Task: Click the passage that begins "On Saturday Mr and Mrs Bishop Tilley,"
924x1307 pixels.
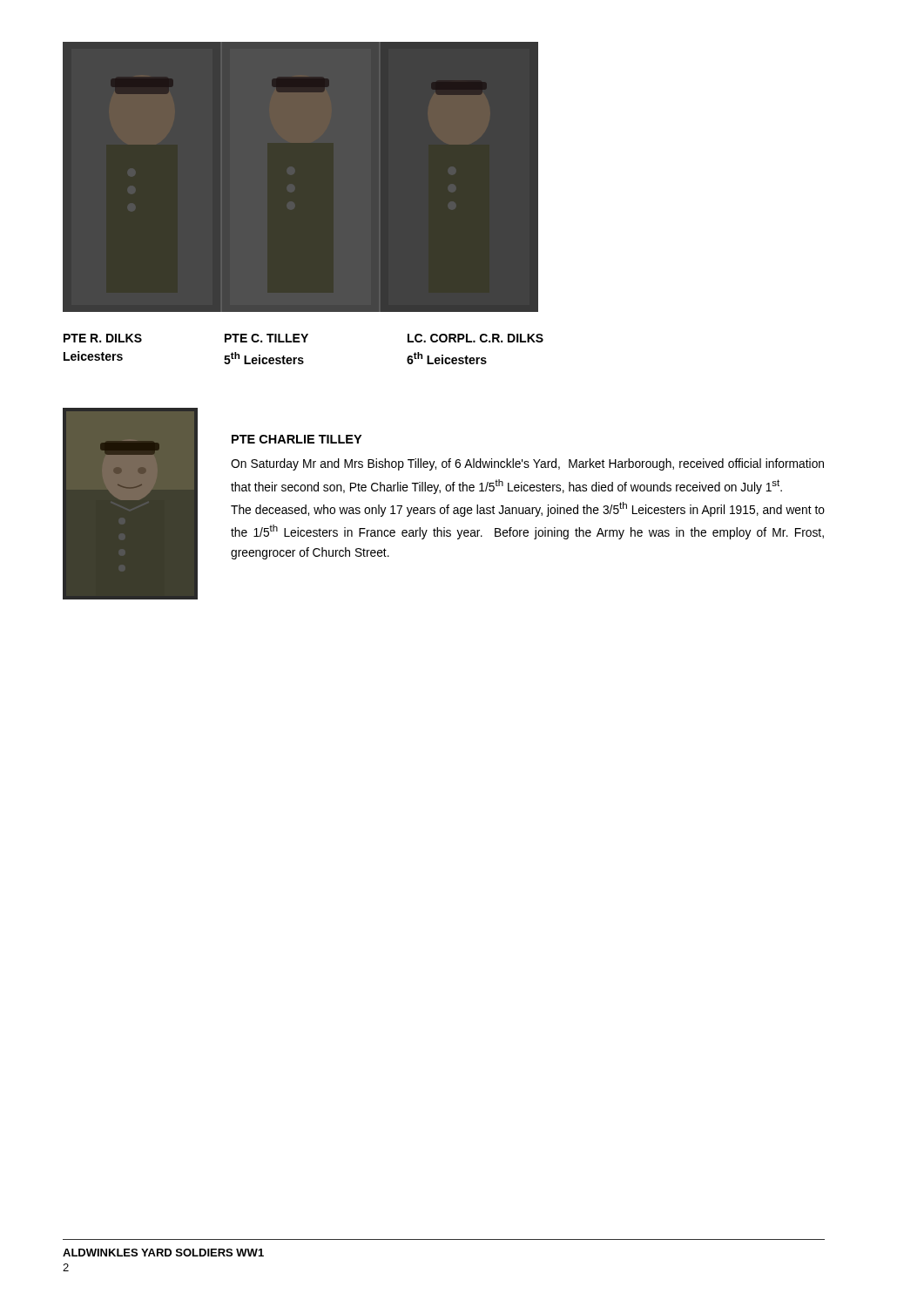Action: (x=528, y=508)
